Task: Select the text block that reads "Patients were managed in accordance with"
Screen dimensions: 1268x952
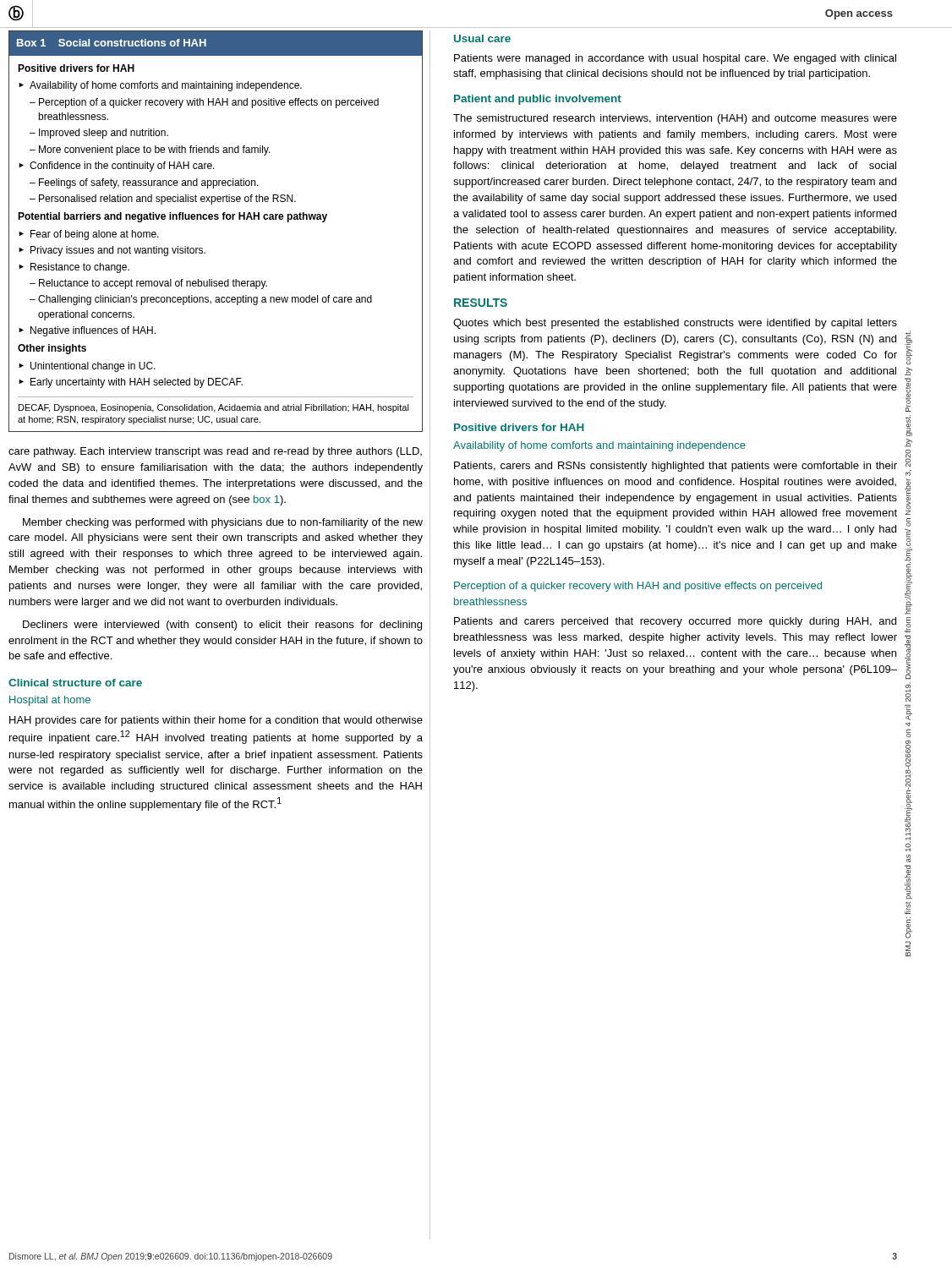Action: point(675,65)
